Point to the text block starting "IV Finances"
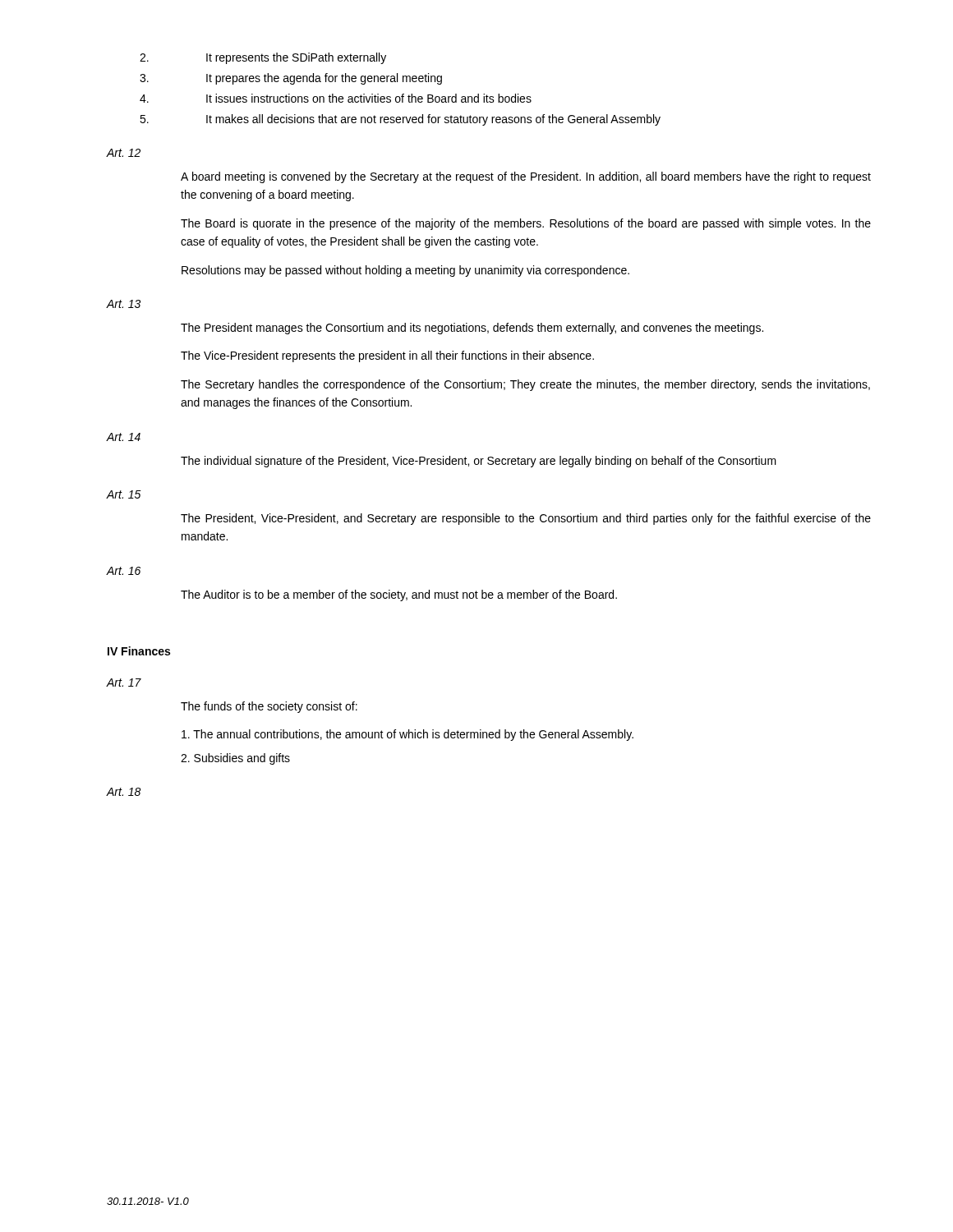The image size is (953, 1232). click(139, 651)
